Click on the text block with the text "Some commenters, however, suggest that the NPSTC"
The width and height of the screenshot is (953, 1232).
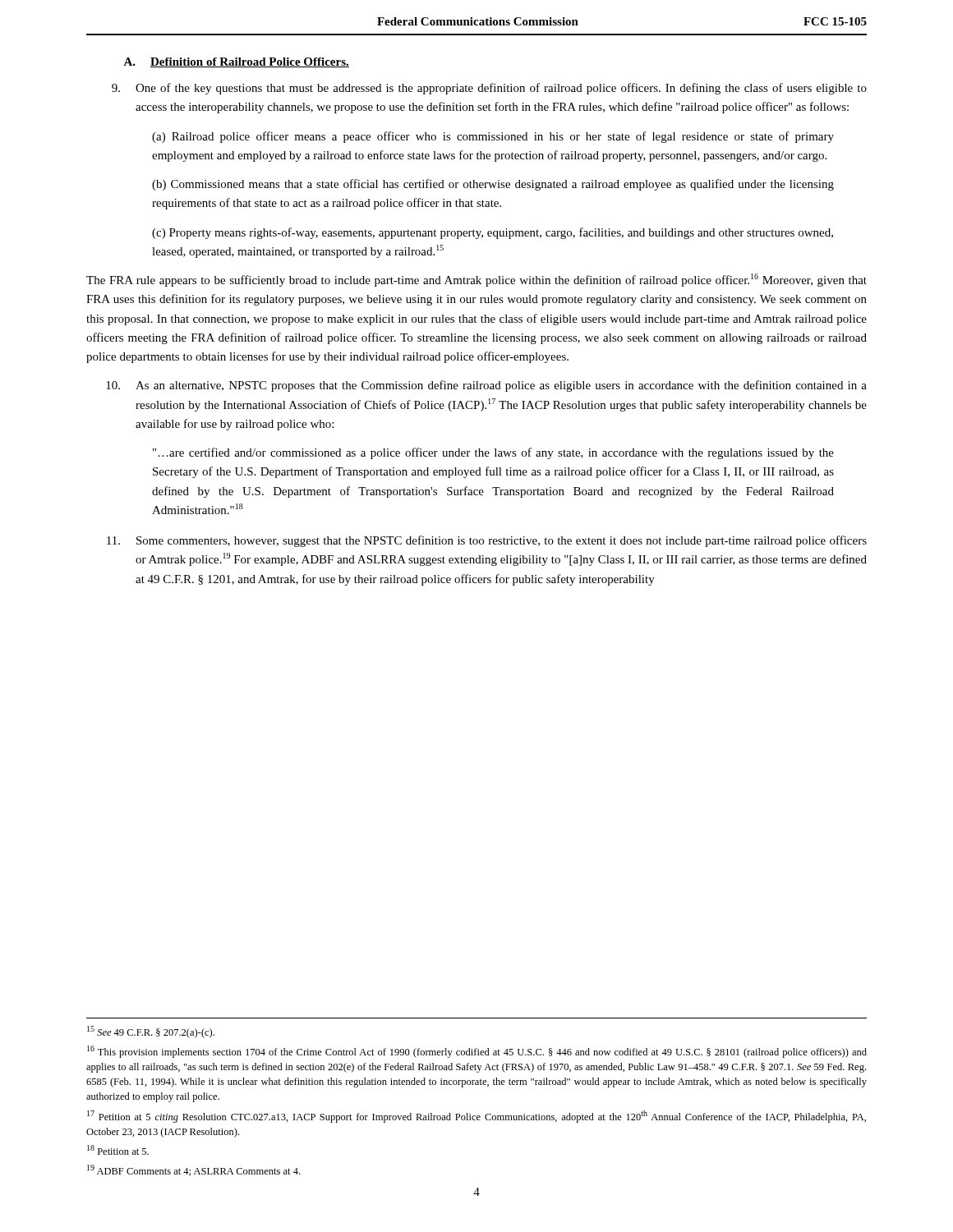point(476,560)
